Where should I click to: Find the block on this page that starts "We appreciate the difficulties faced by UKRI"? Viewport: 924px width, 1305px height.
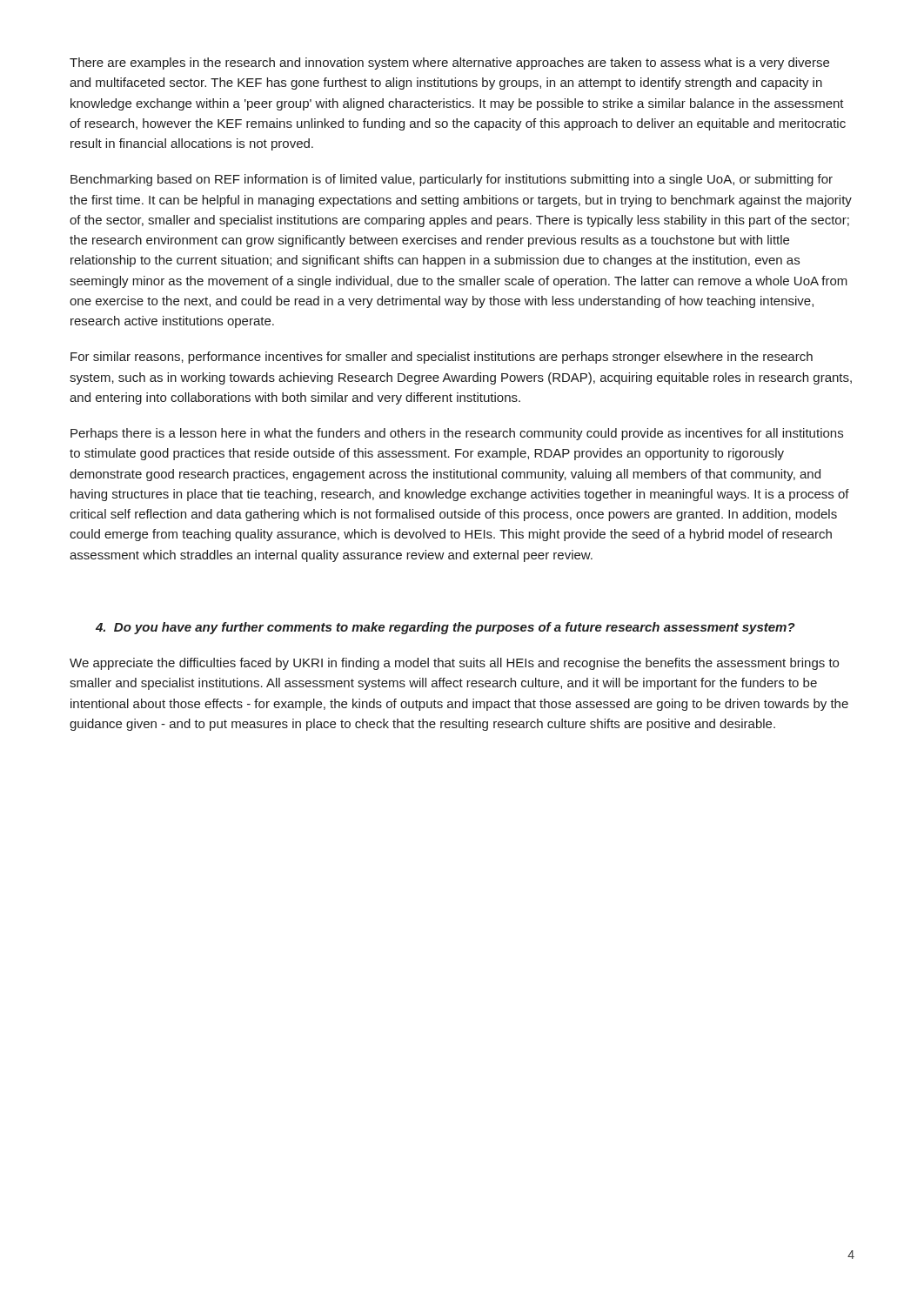[459, 693]
